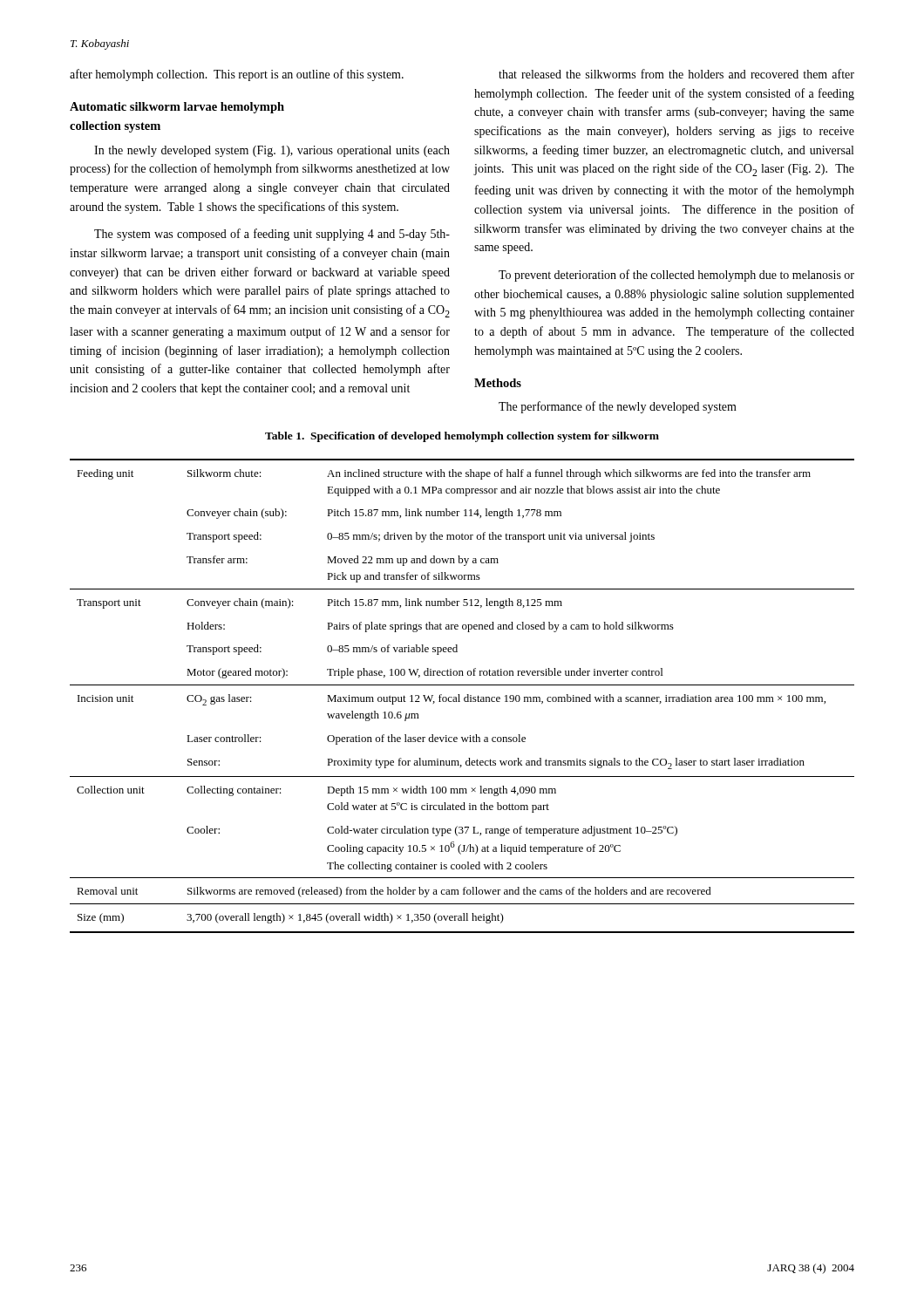Image resolution: width=924 pixels, height=1308 pixels.
Task: Locate the text block that says "In the newly"
Action: pyautogui.click(x=260, y=178)
